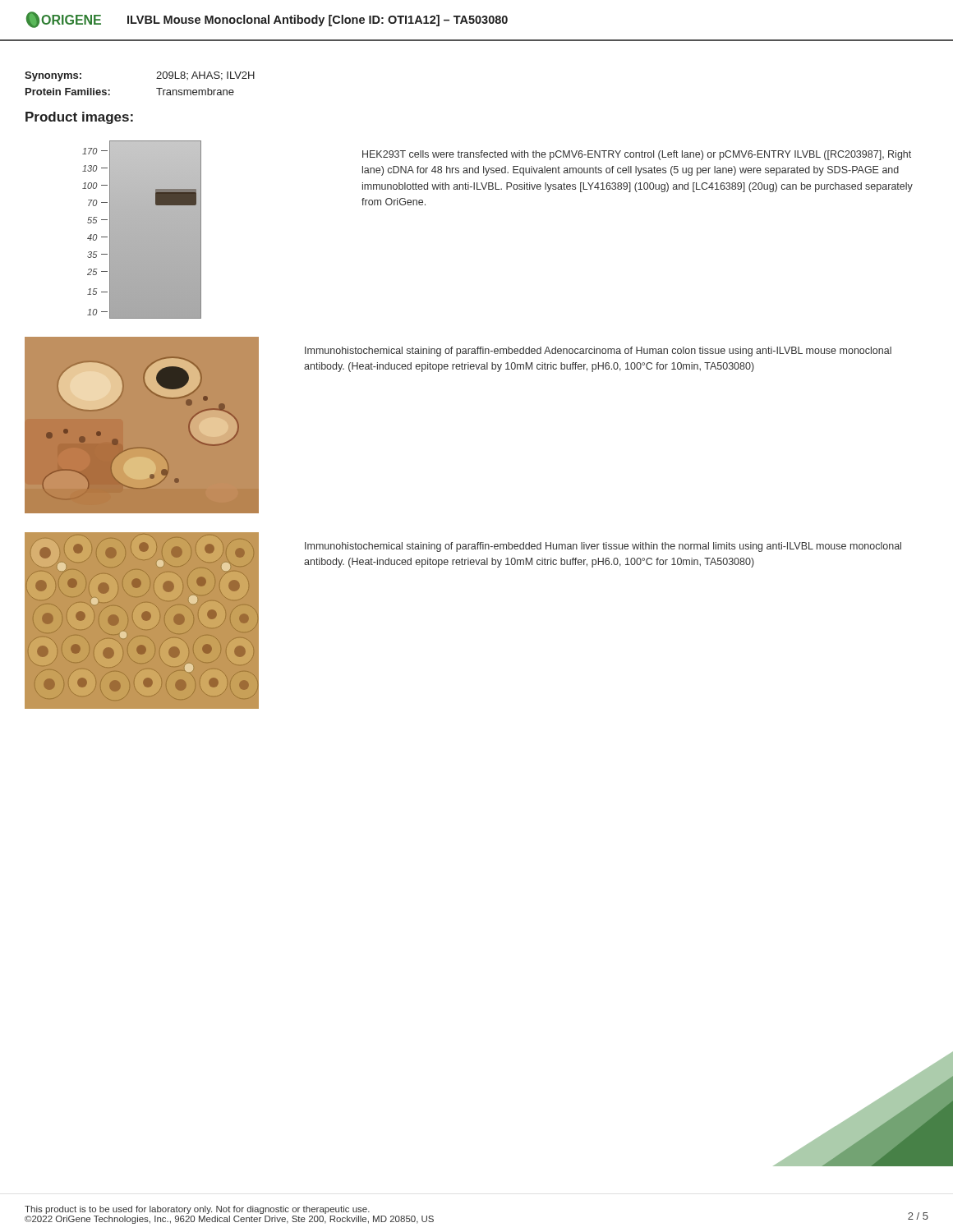Locate the caption with the text "Immunohistochemical staining of paraffin-embedded Adenocarcinoma of Human colon"

[598, 359]
